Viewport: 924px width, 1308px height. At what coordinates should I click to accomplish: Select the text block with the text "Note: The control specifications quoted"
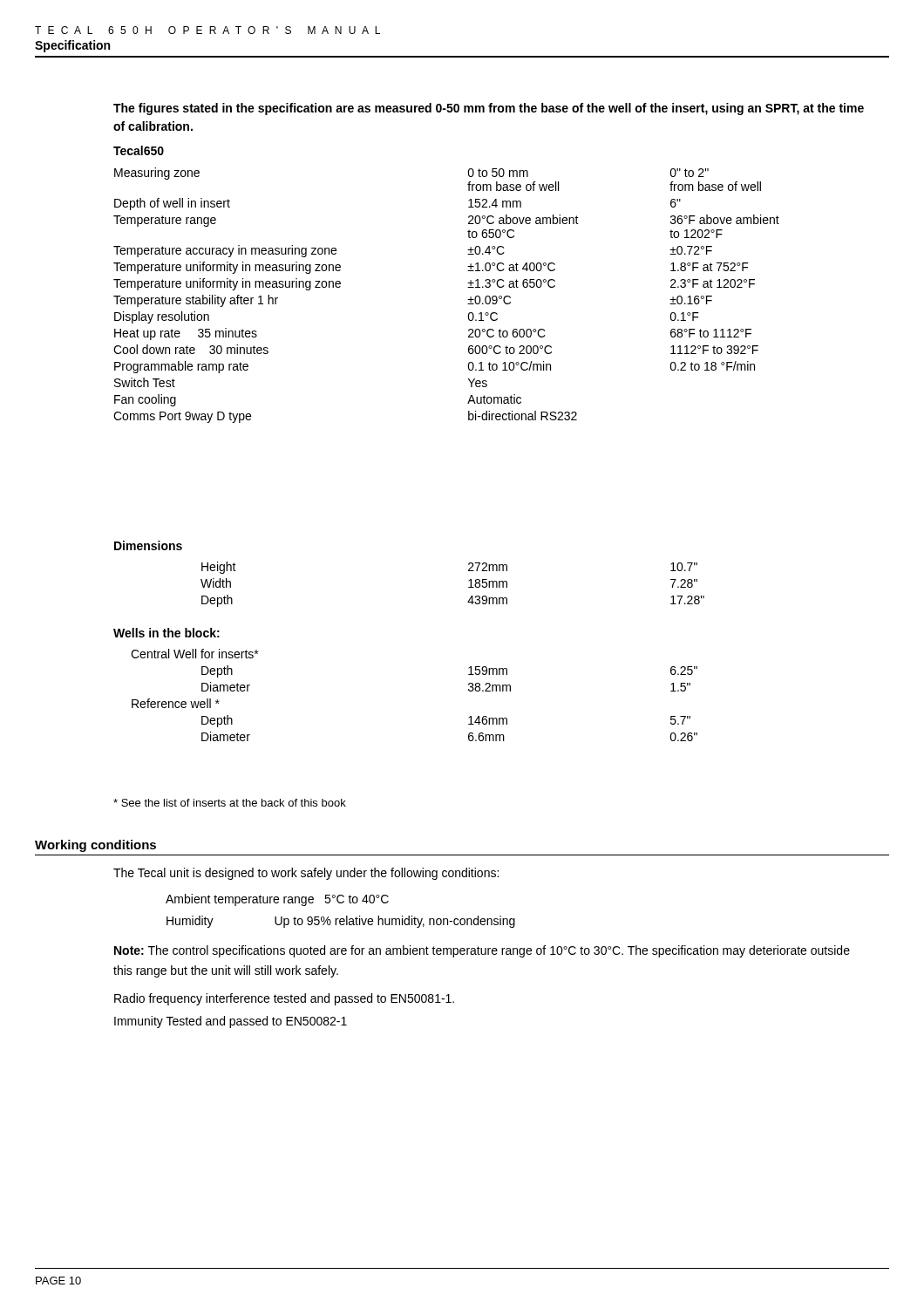tap(482, 960)
